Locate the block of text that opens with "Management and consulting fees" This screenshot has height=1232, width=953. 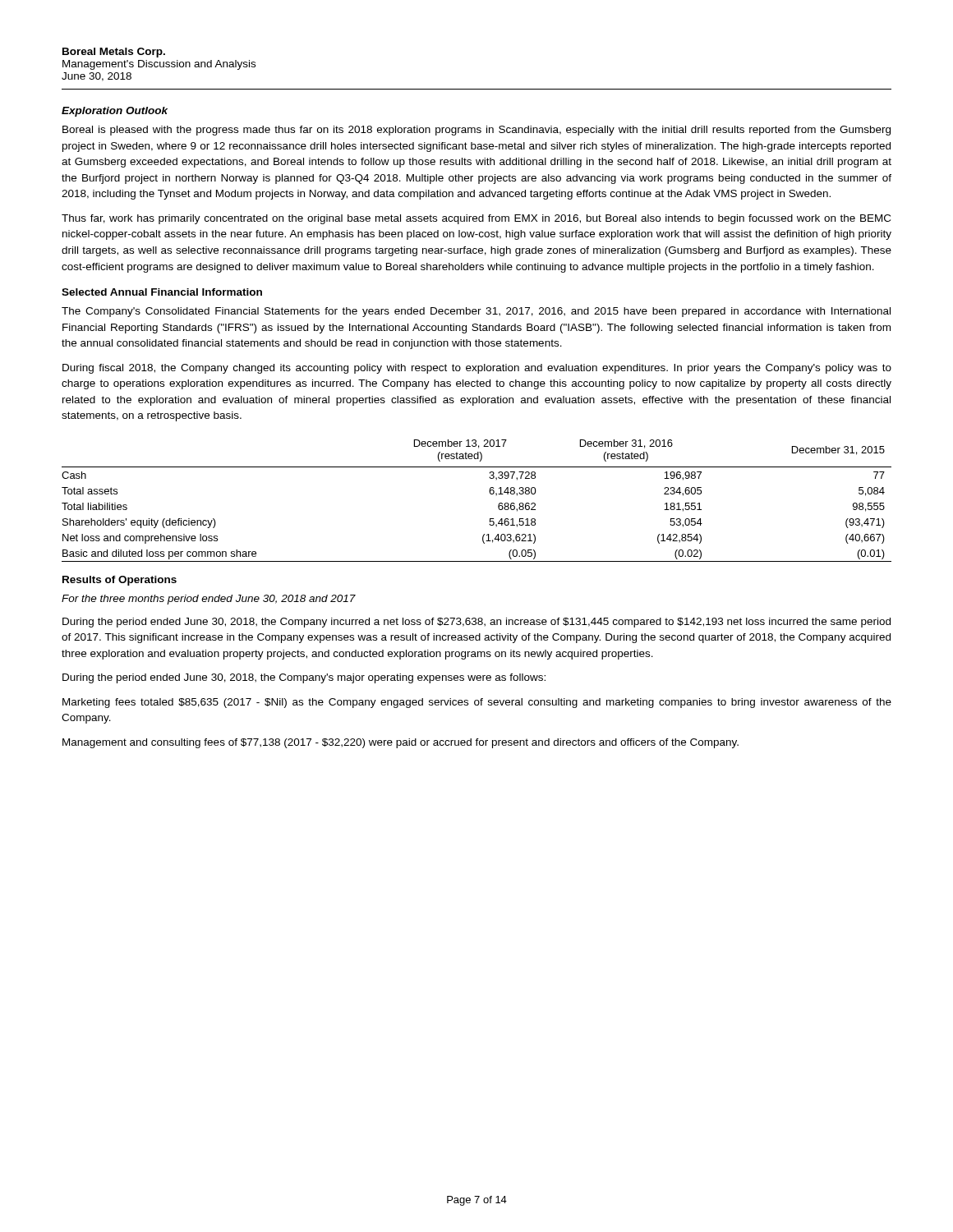(401, 742)
